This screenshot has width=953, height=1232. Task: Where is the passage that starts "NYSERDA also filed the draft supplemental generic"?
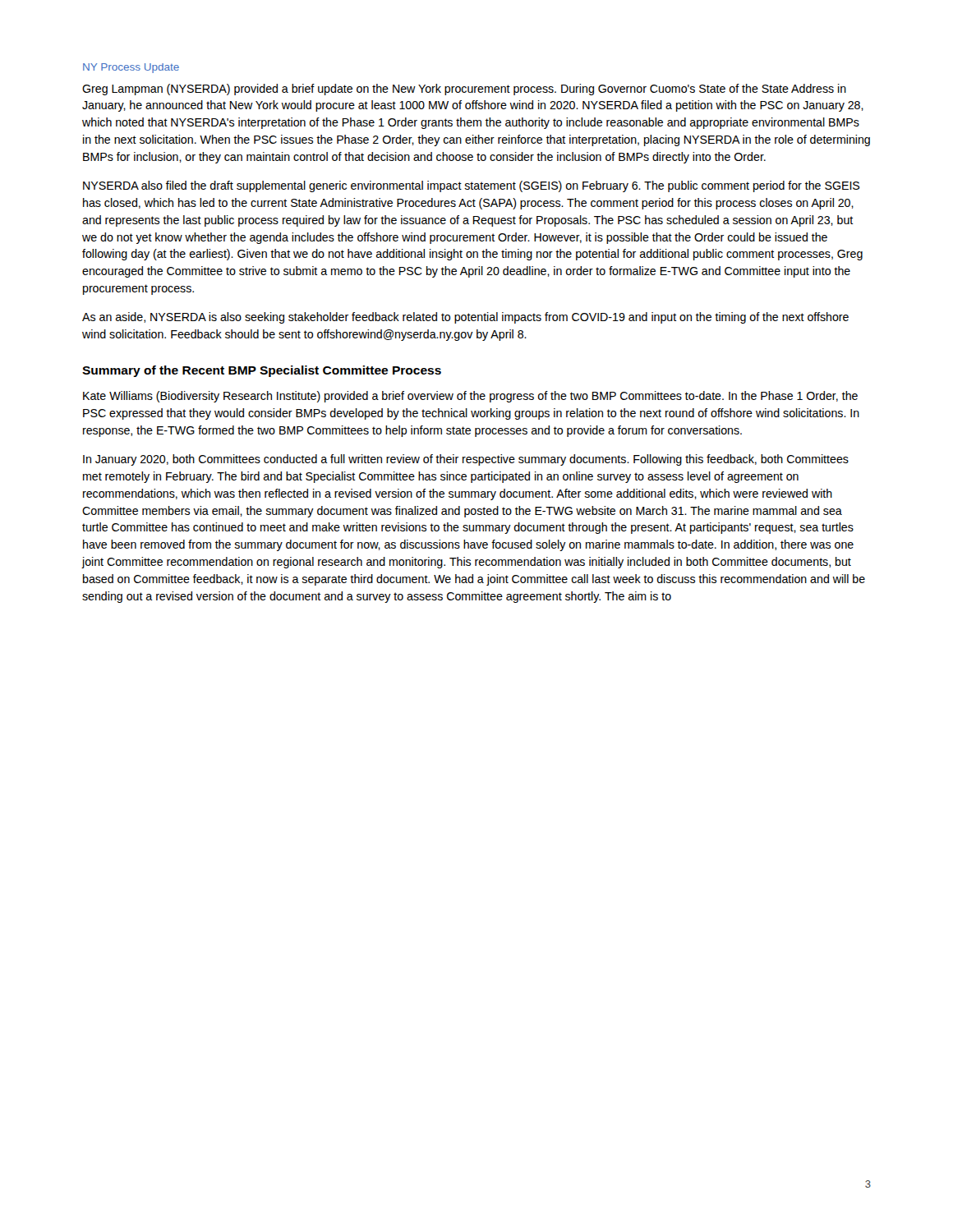click(x=473, y=237)
